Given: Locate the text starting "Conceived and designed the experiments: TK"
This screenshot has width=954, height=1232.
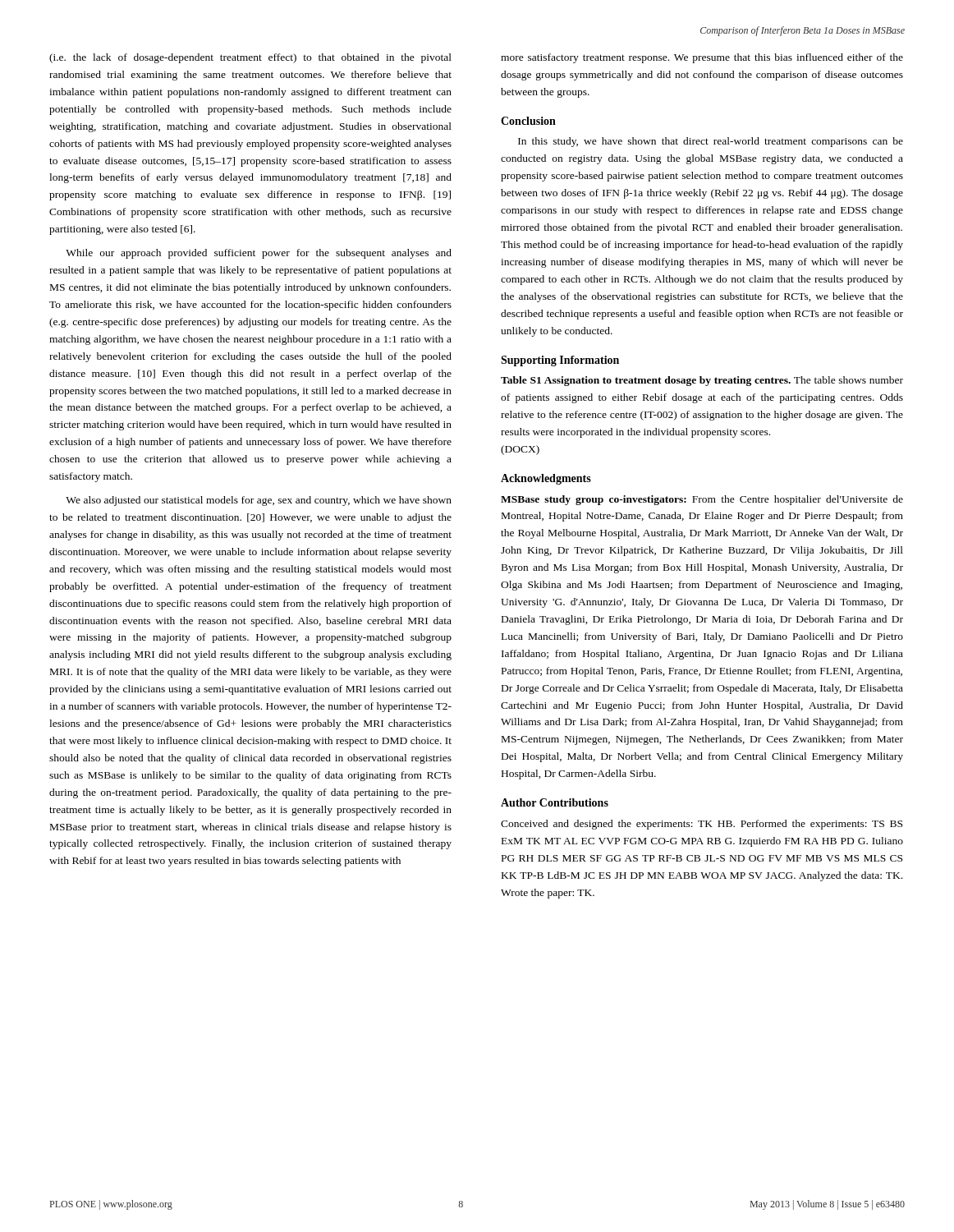Looking at the screenshot, I should tap(702, 858).
